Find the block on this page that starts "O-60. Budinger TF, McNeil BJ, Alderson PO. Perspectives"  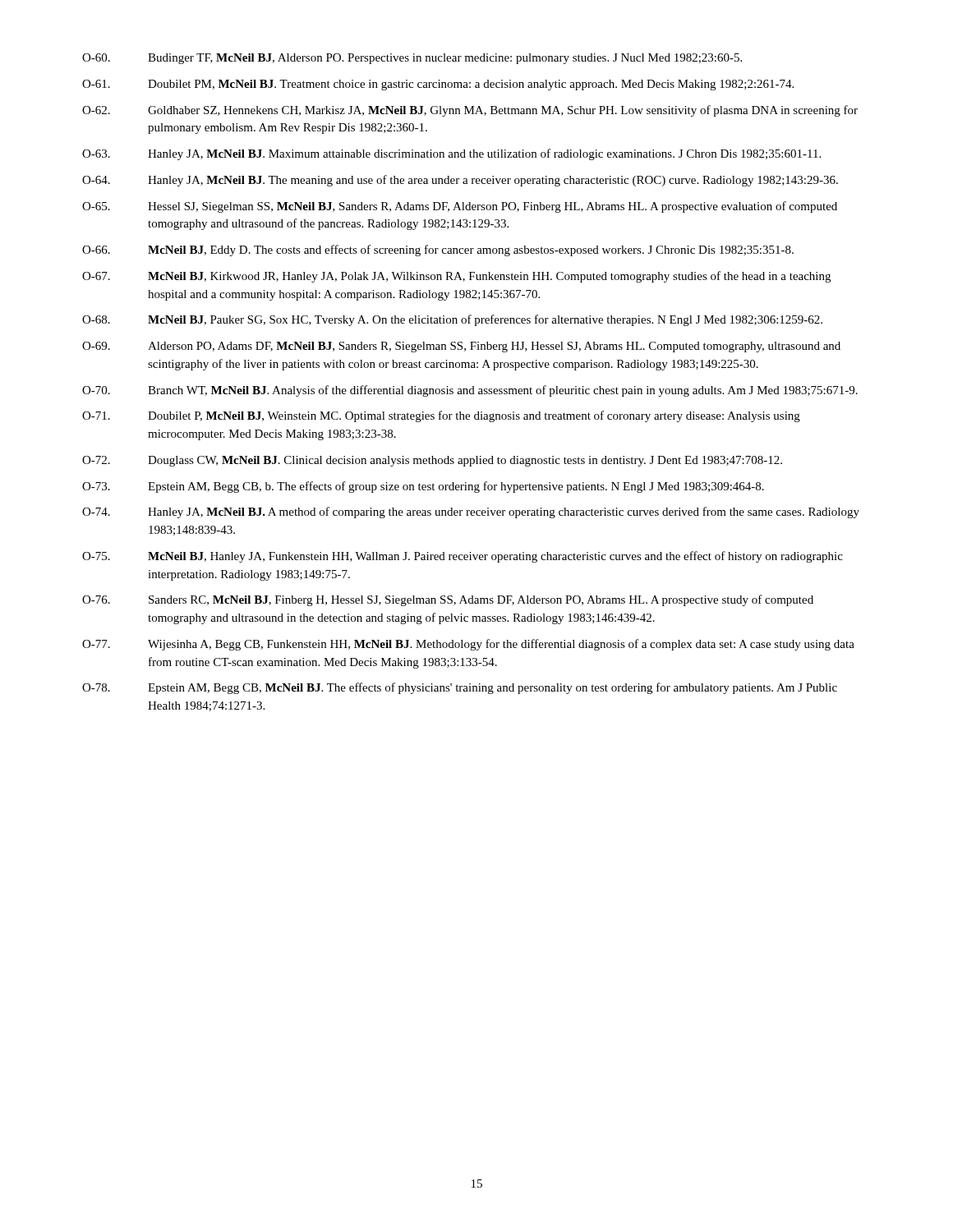(476, 58)
